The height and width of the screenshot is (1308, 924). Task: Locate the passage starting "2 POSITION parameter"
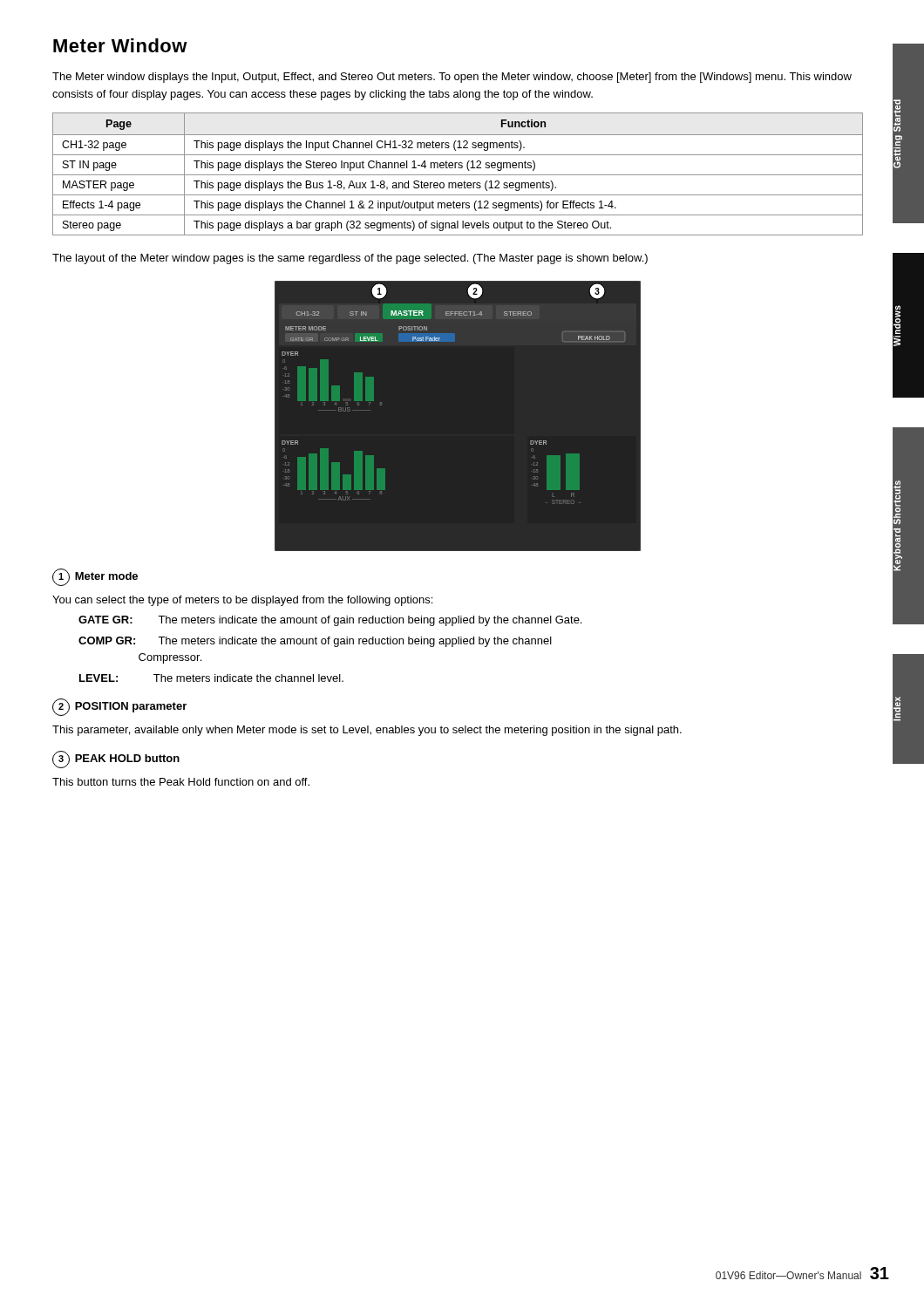click(x=120, y=707)
